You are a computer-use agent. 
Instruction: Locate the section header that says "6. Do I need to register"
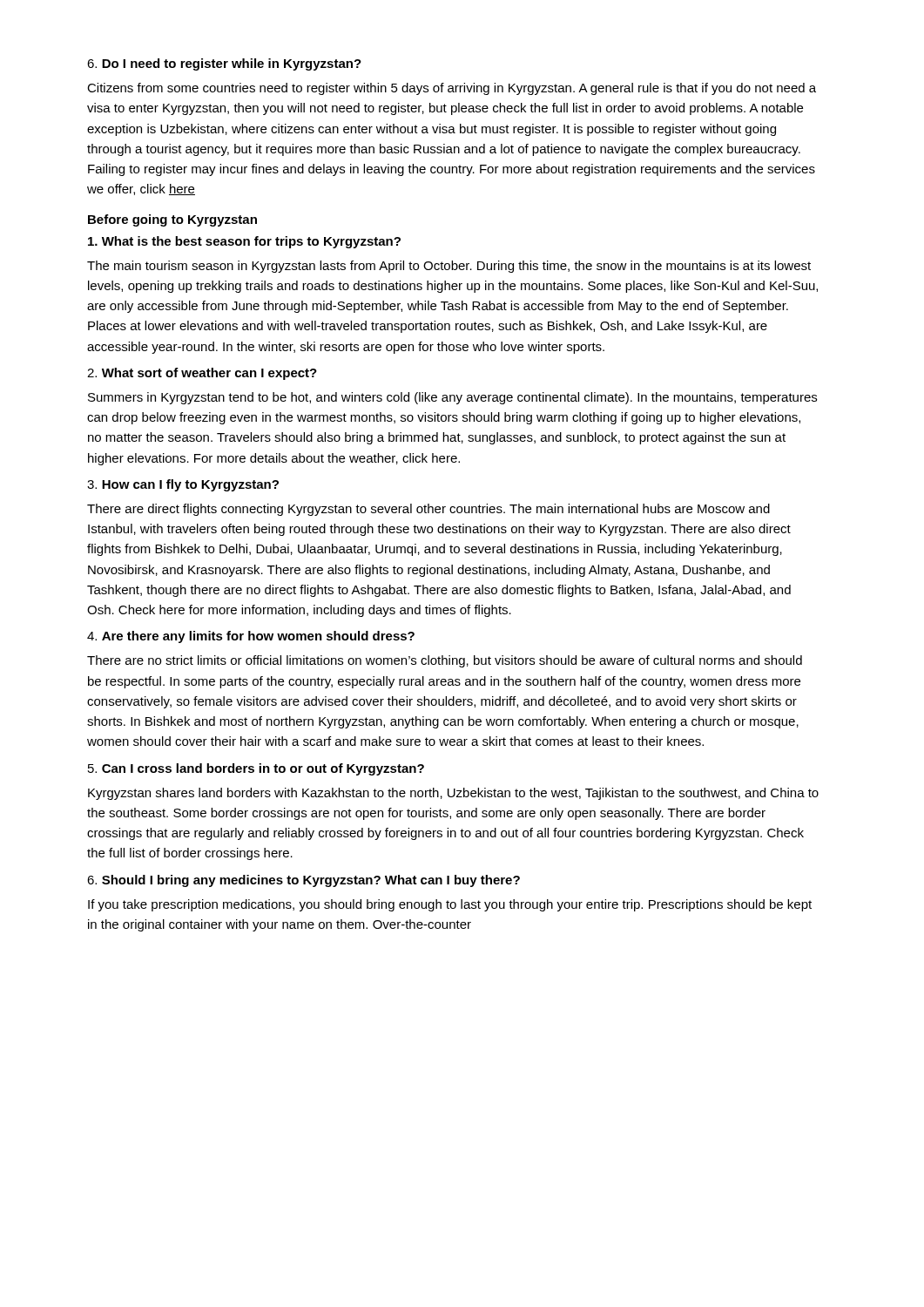224,63
